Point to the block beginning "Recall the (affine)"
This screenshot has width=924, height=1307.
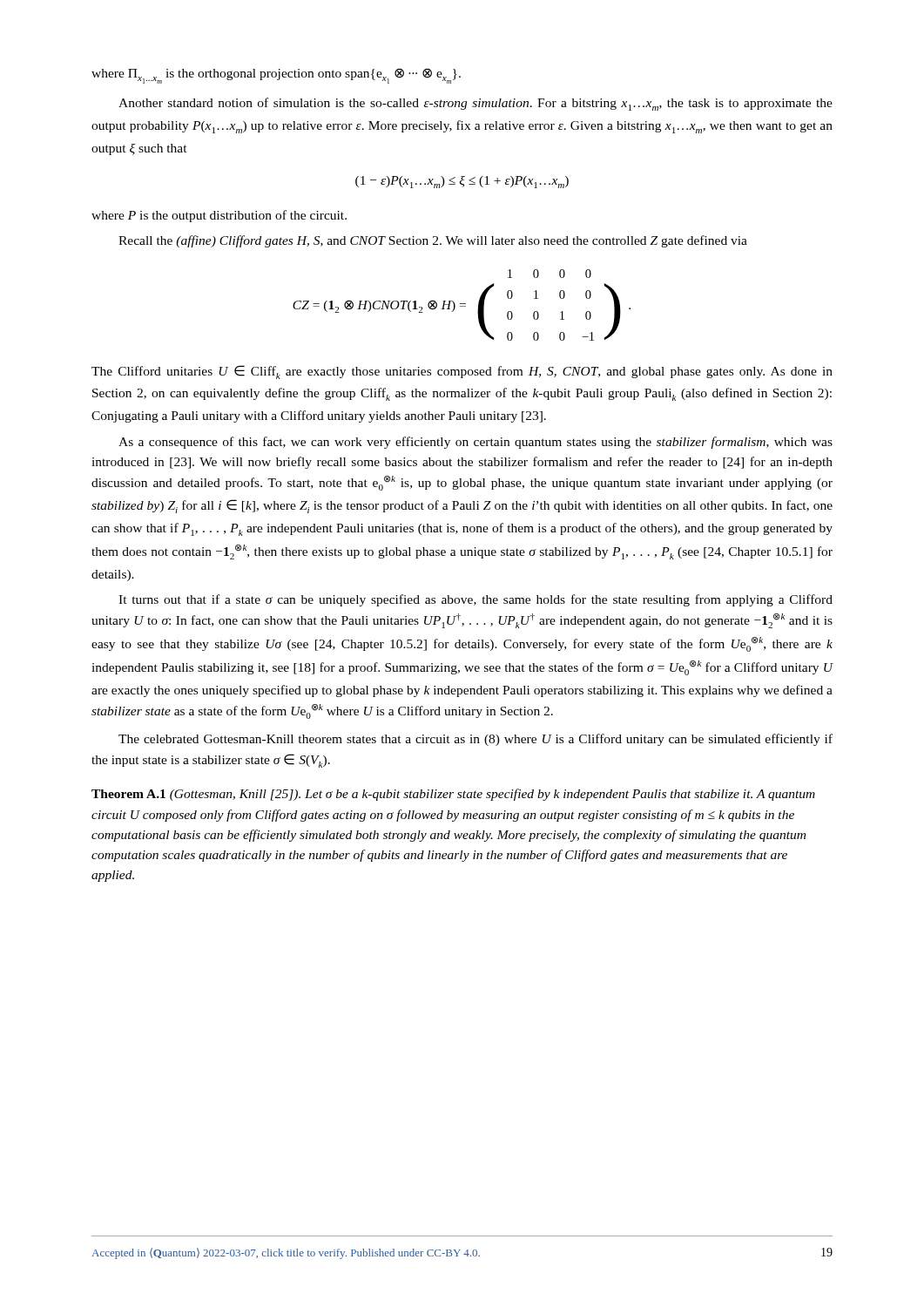(x=433, y=240)
